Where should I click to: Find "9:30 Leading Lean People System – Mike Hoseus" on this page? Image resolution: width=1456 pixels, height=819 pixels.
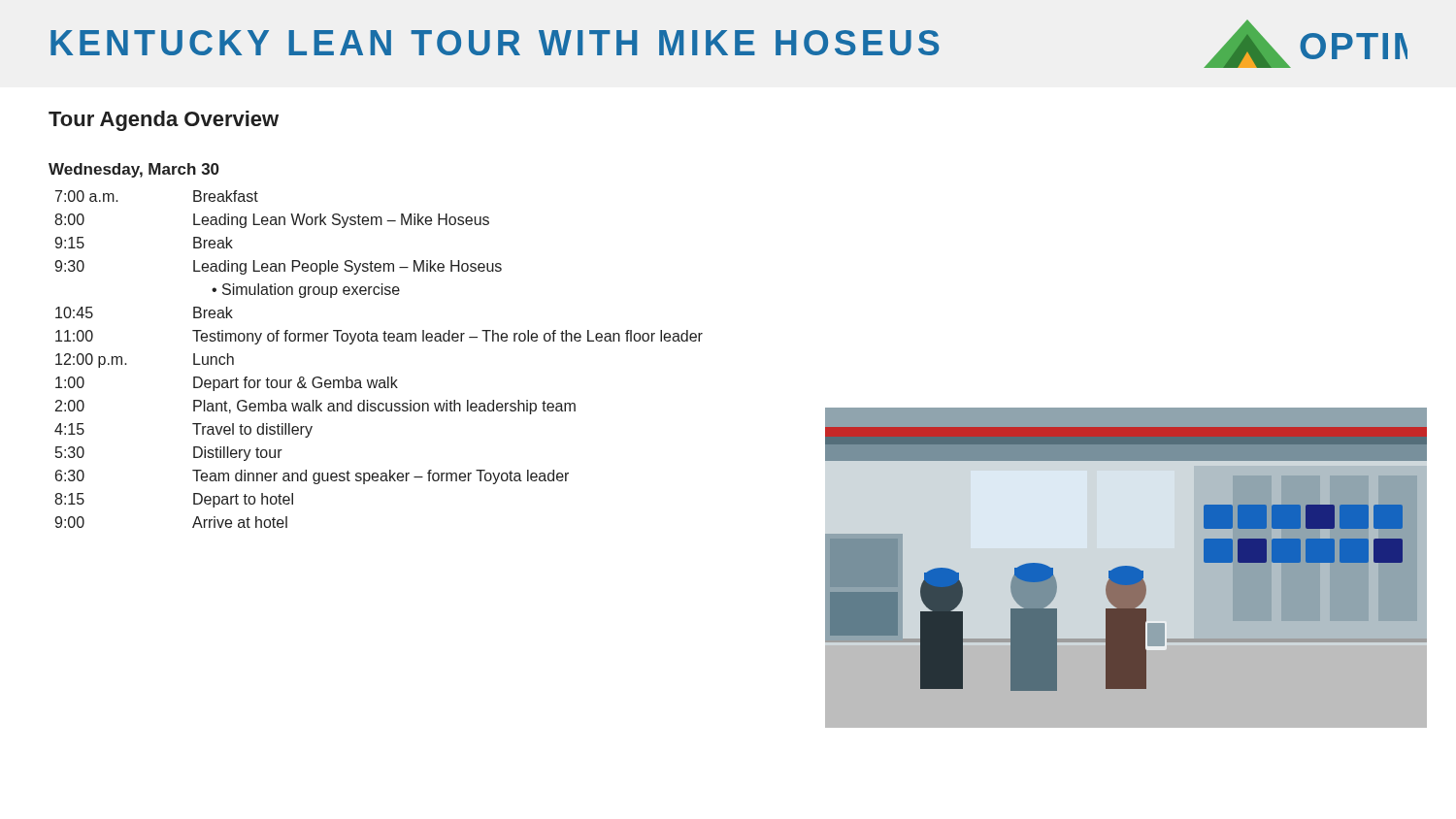pos(446,267)
